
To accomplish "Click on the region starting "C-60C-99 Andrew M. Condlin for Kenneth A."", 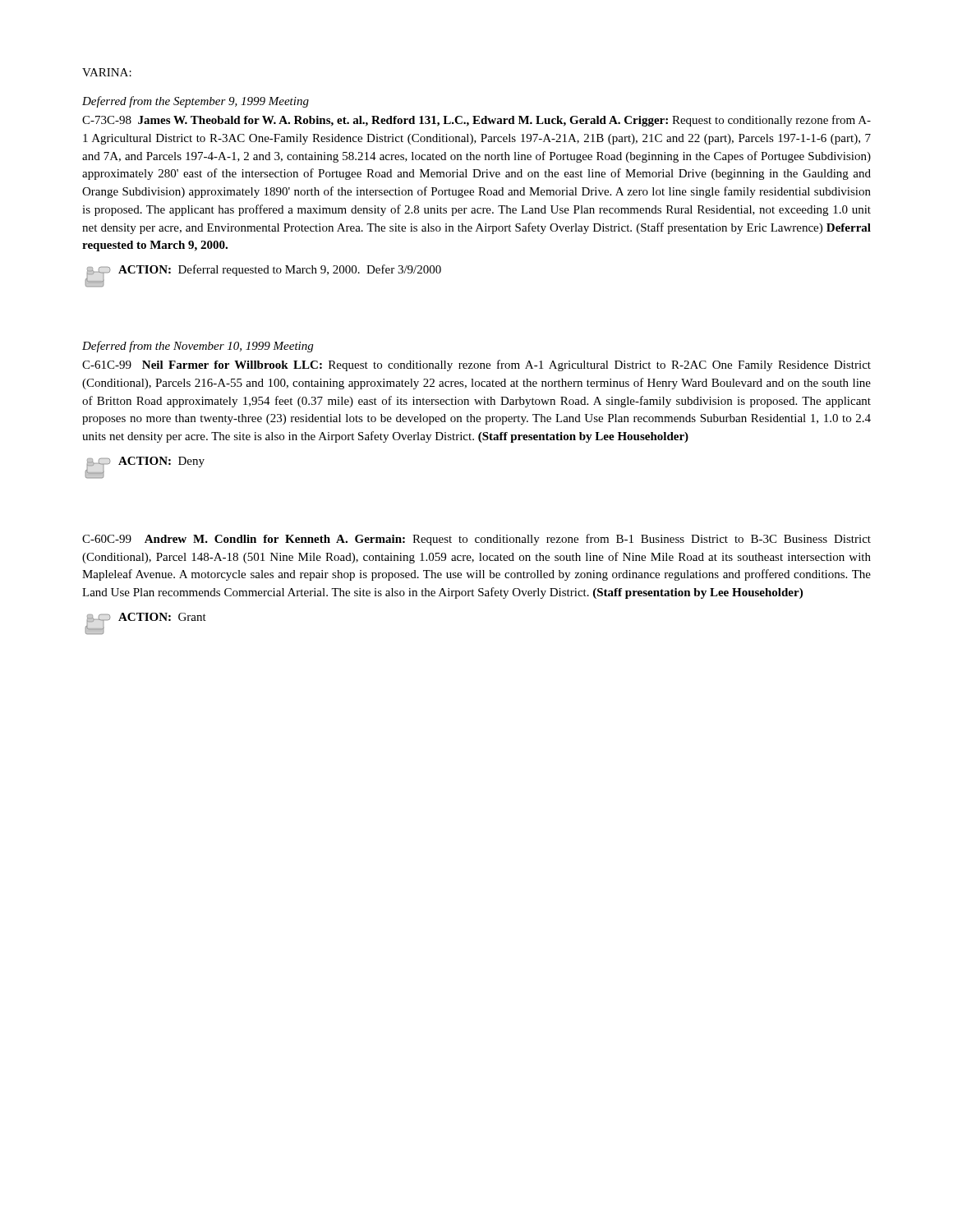I will tap(476, 565).
